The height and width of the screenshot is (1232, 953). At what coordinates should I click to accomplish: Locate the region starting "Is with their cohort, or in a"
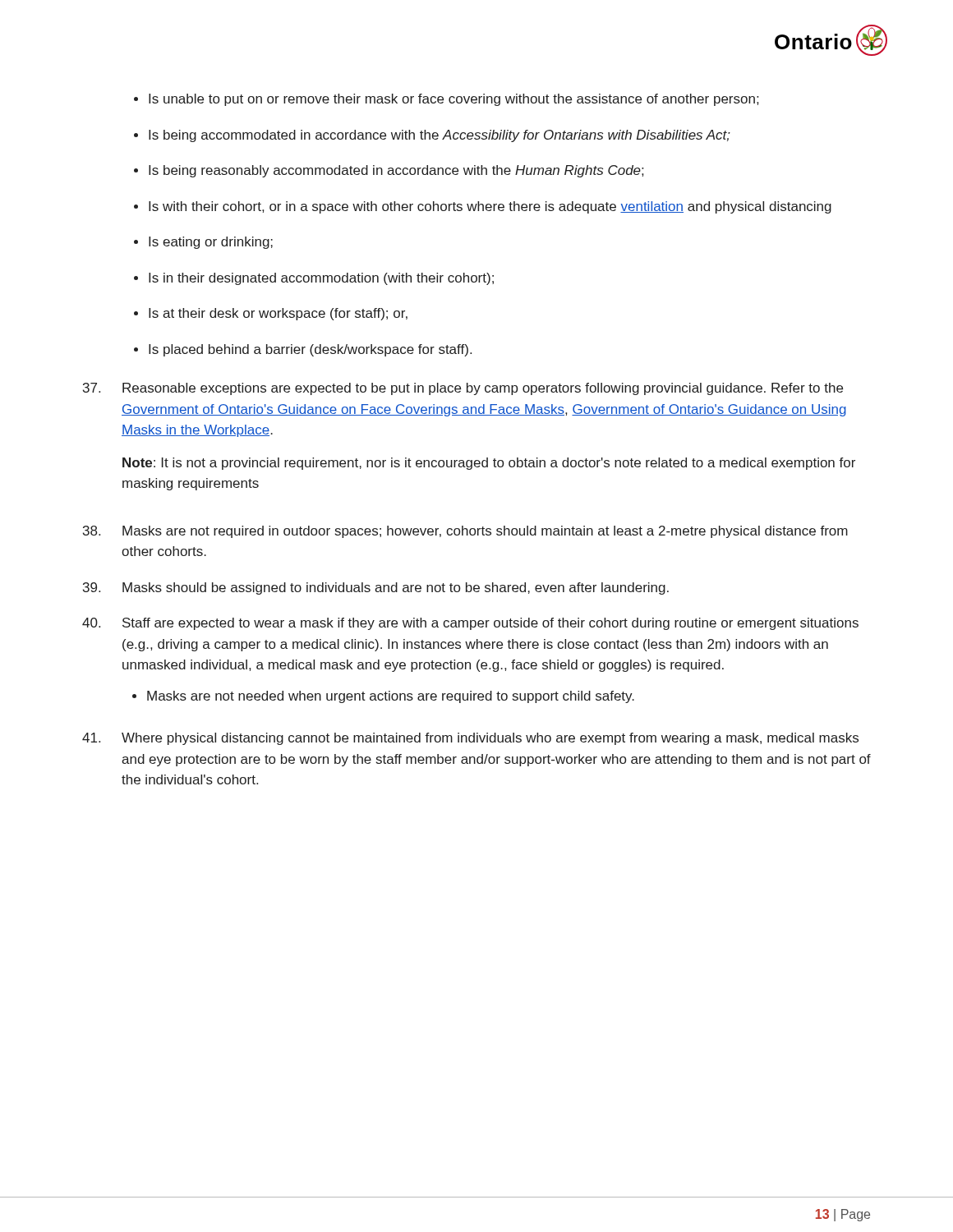[x=490, y=206]
